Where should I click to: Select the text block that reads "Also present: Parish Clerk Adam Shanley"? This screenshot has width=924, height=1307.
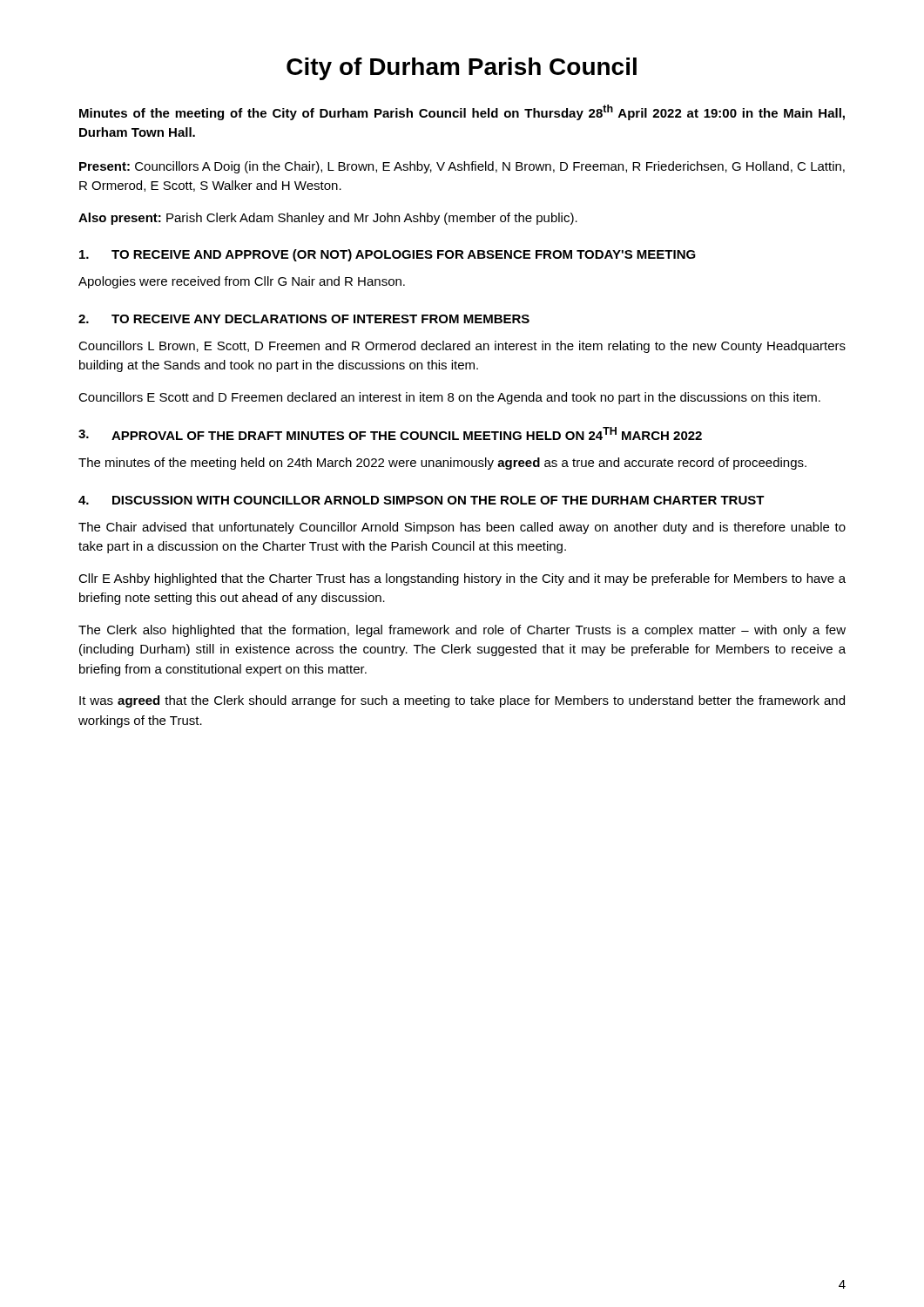point(328,217)
